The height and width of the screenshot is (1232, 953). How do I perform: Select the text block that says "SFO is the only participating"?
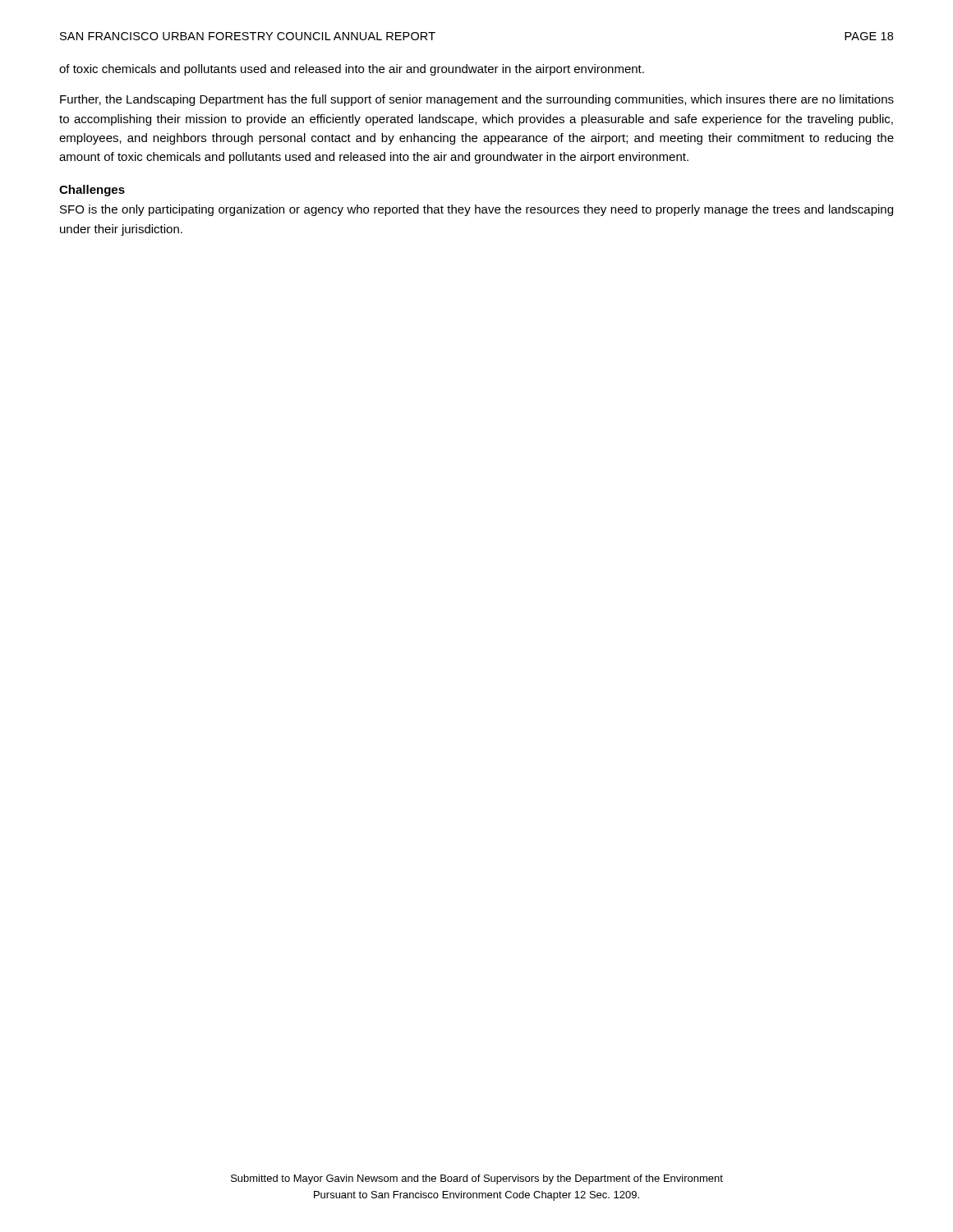(x=476, y=219)
